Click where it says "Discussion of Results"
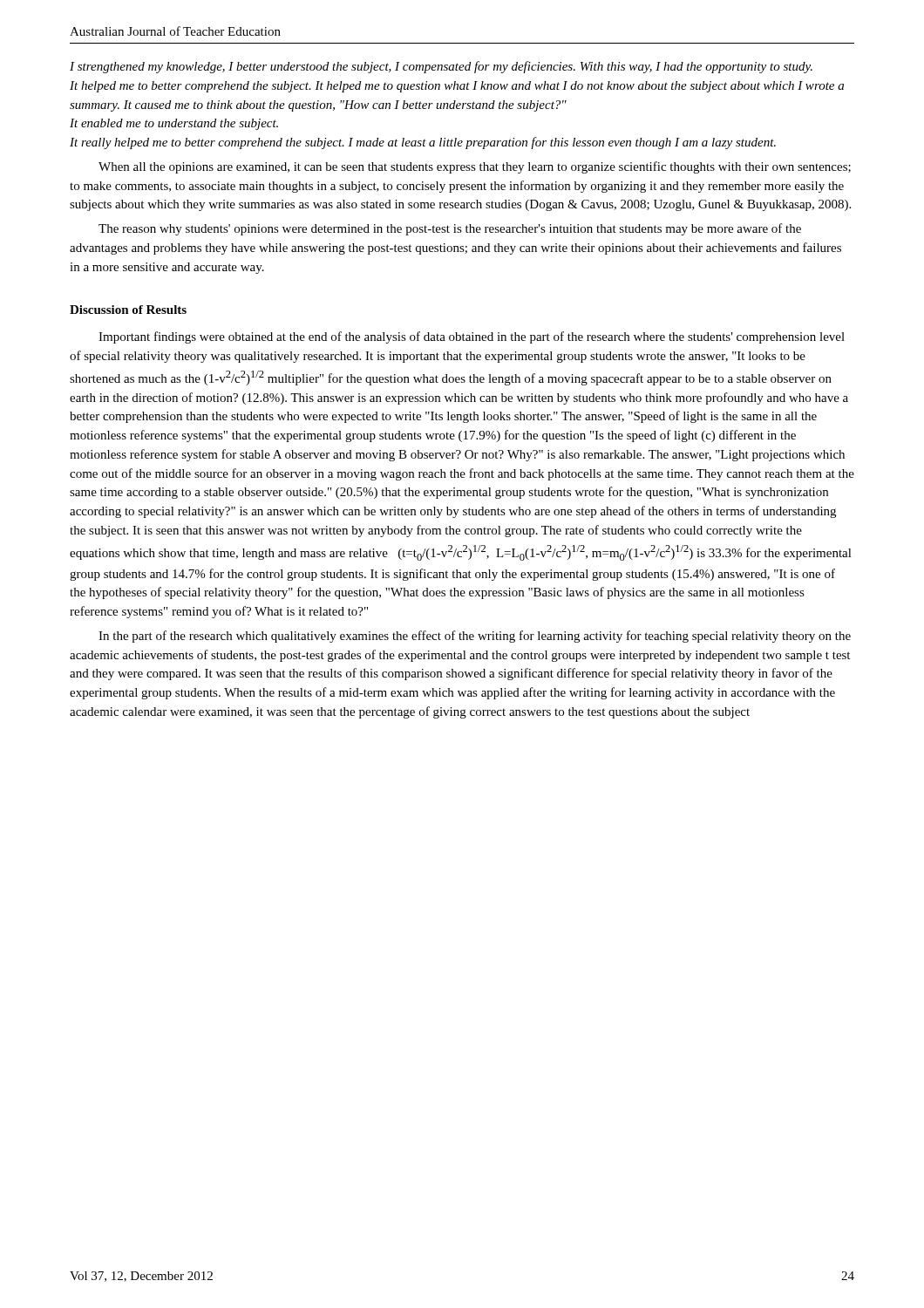924x1308 pixels. (128, 310)
